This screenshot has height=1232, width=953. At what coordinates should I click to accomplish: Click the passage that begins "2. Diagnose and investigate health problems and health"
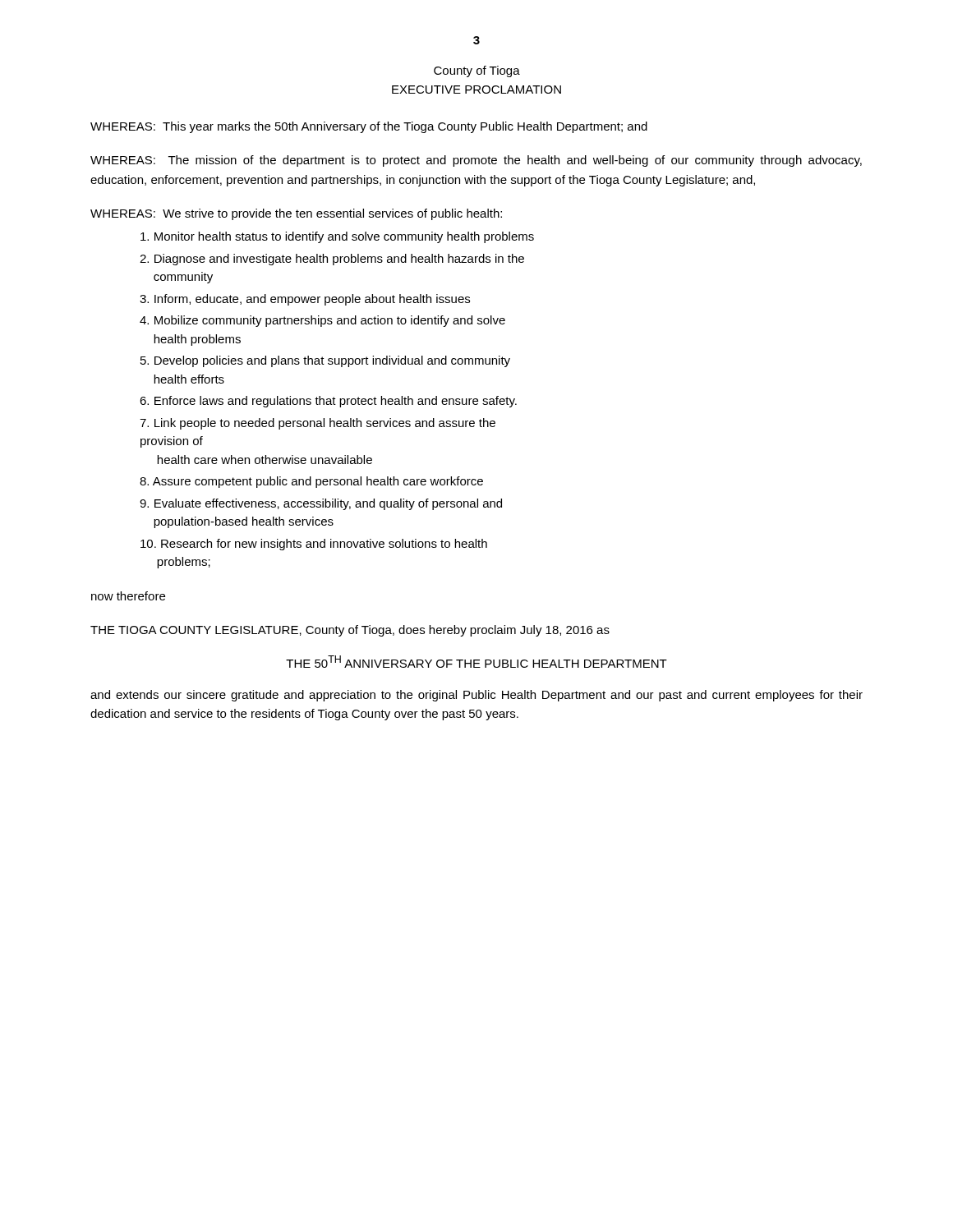point(332,267)
